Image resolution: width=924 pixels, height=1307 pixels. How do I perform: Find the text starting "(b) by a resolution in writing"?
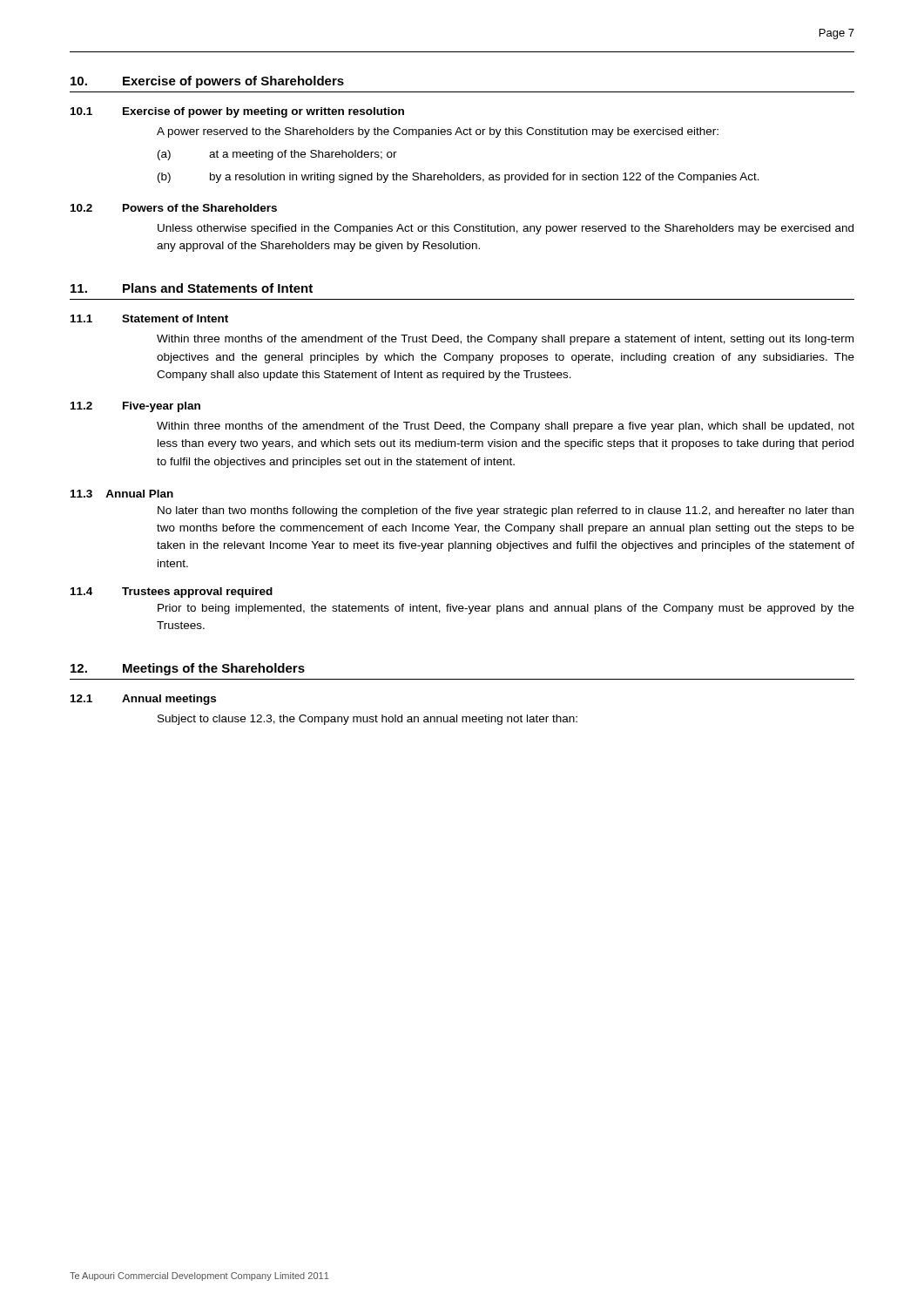tap(506, 177)
